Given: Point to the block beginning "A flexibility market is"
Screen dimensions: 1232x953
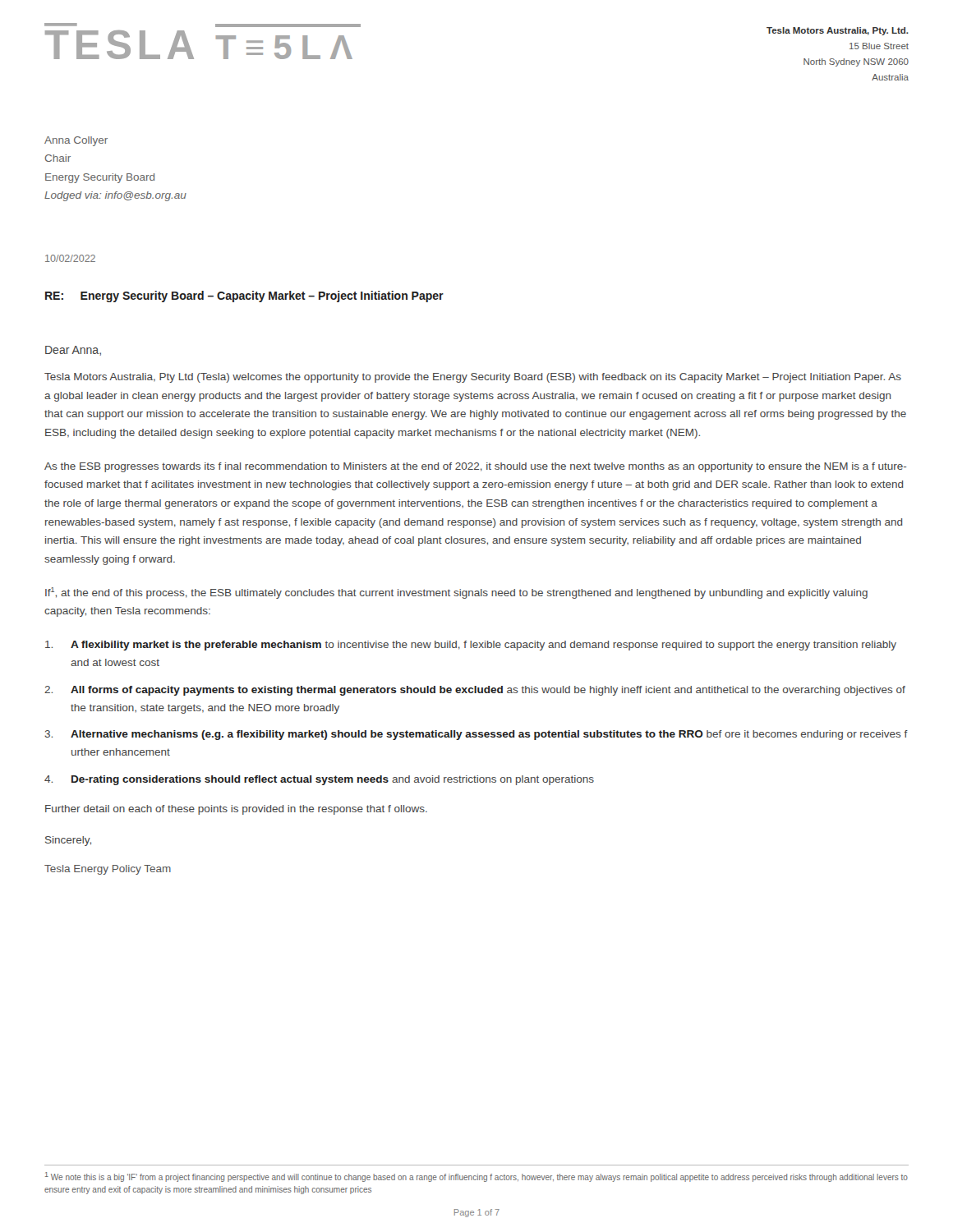Looking at the screenshot, I should click(476, 654).
